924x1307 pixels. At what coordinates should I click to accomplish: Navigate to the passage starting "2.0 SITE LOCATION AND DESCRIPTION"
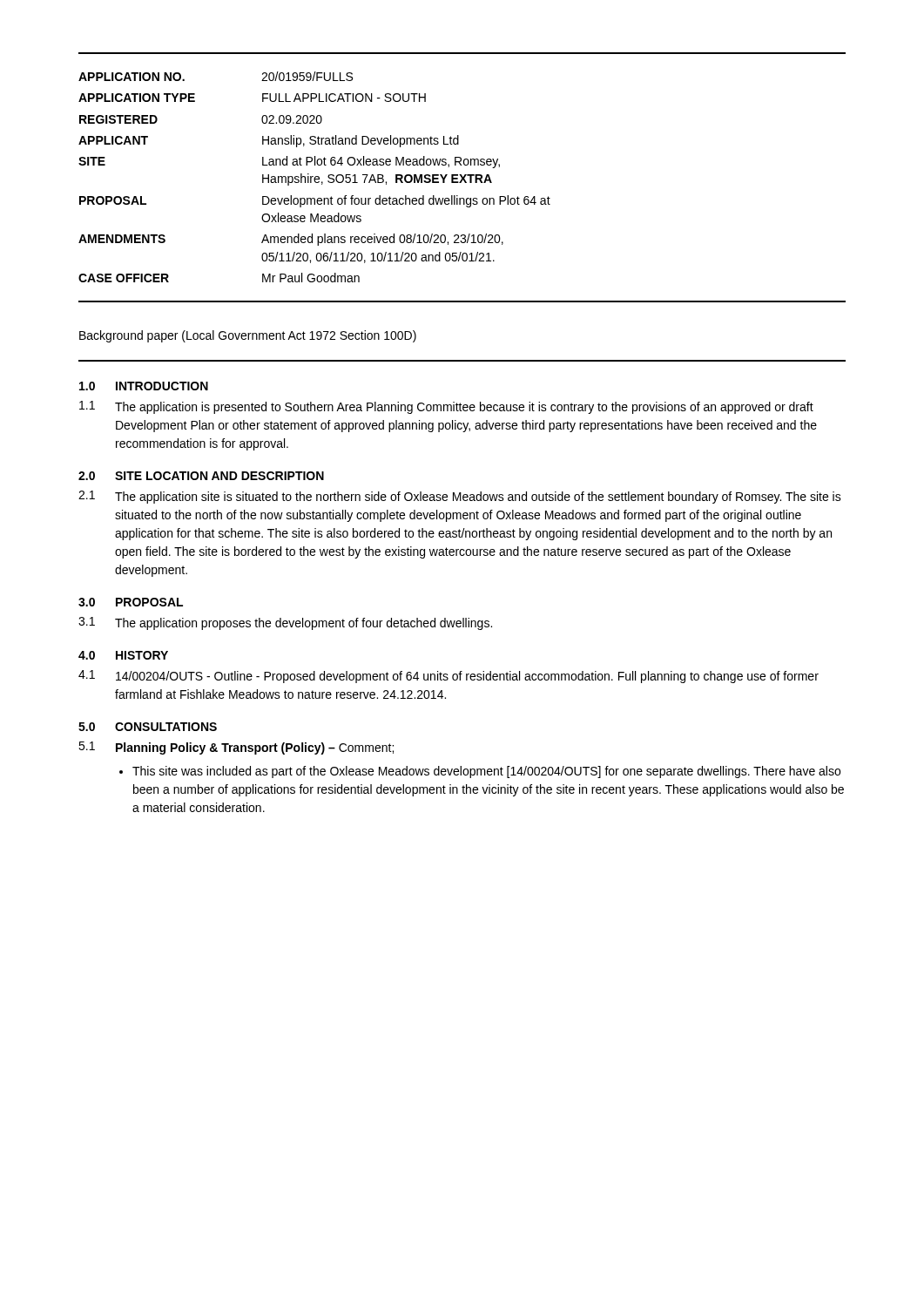point(201,476)
